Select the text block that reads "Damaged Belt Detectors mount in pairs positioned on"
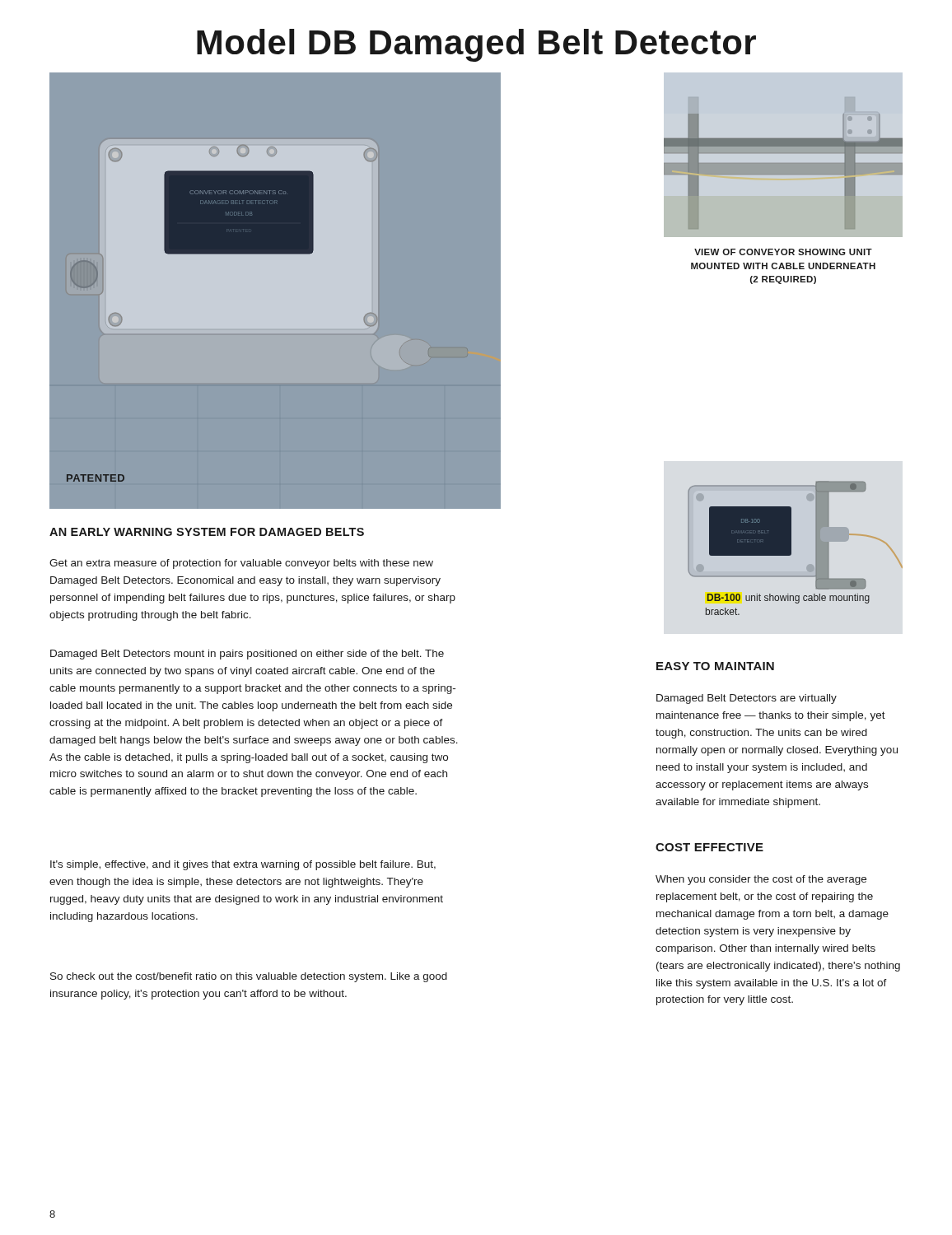 pos(254,722)
